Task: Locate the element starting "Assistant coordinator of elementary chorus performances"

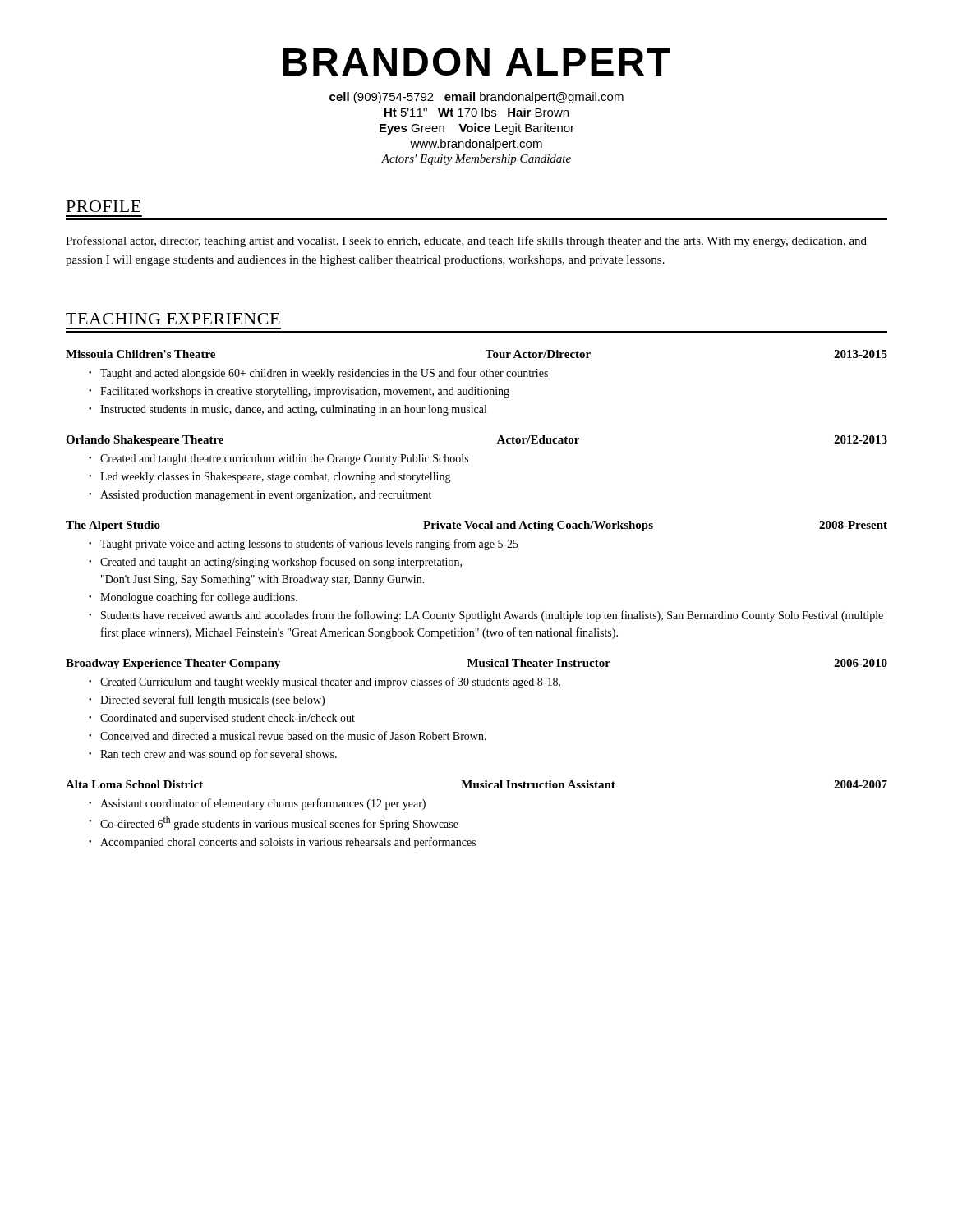Action: click(263, 804)
